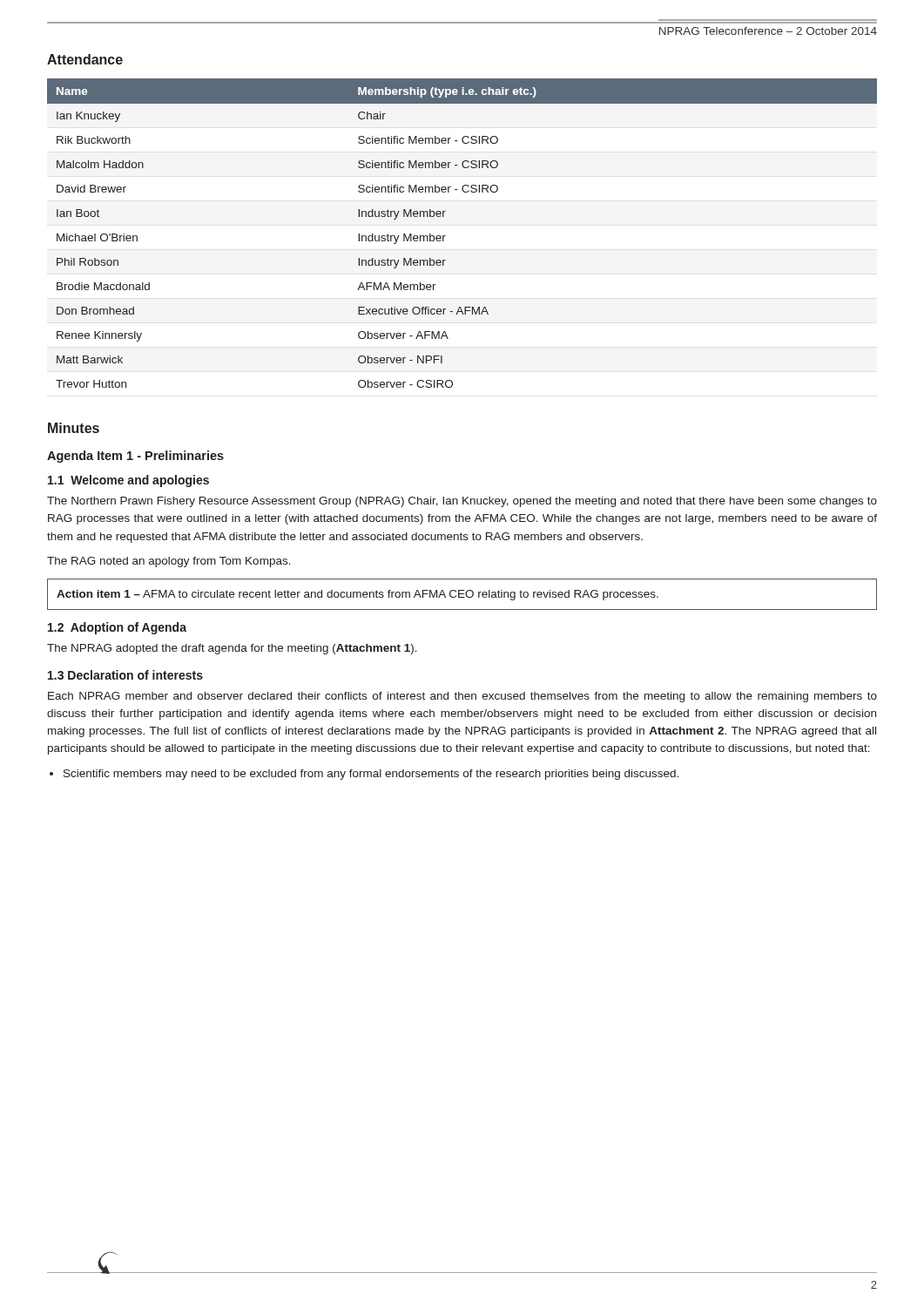Find the region starting "Agenda Item 1 - Preliminaries"
Viewport: 924px width, 1307px height.
(135, 456)
